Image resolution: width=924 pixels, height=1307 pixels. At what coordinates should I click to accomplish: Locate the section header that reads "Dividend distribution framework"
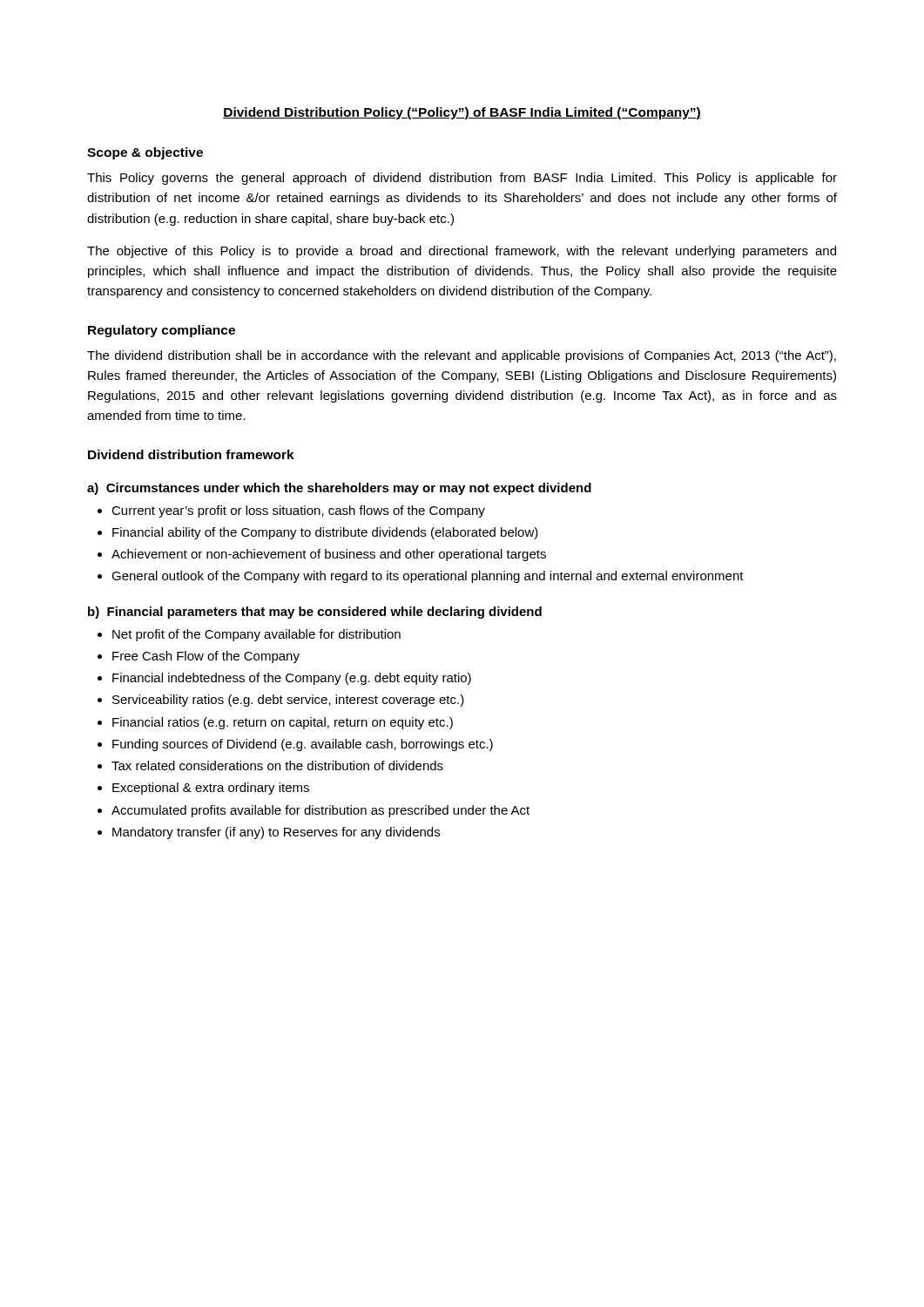click(191, 454)
